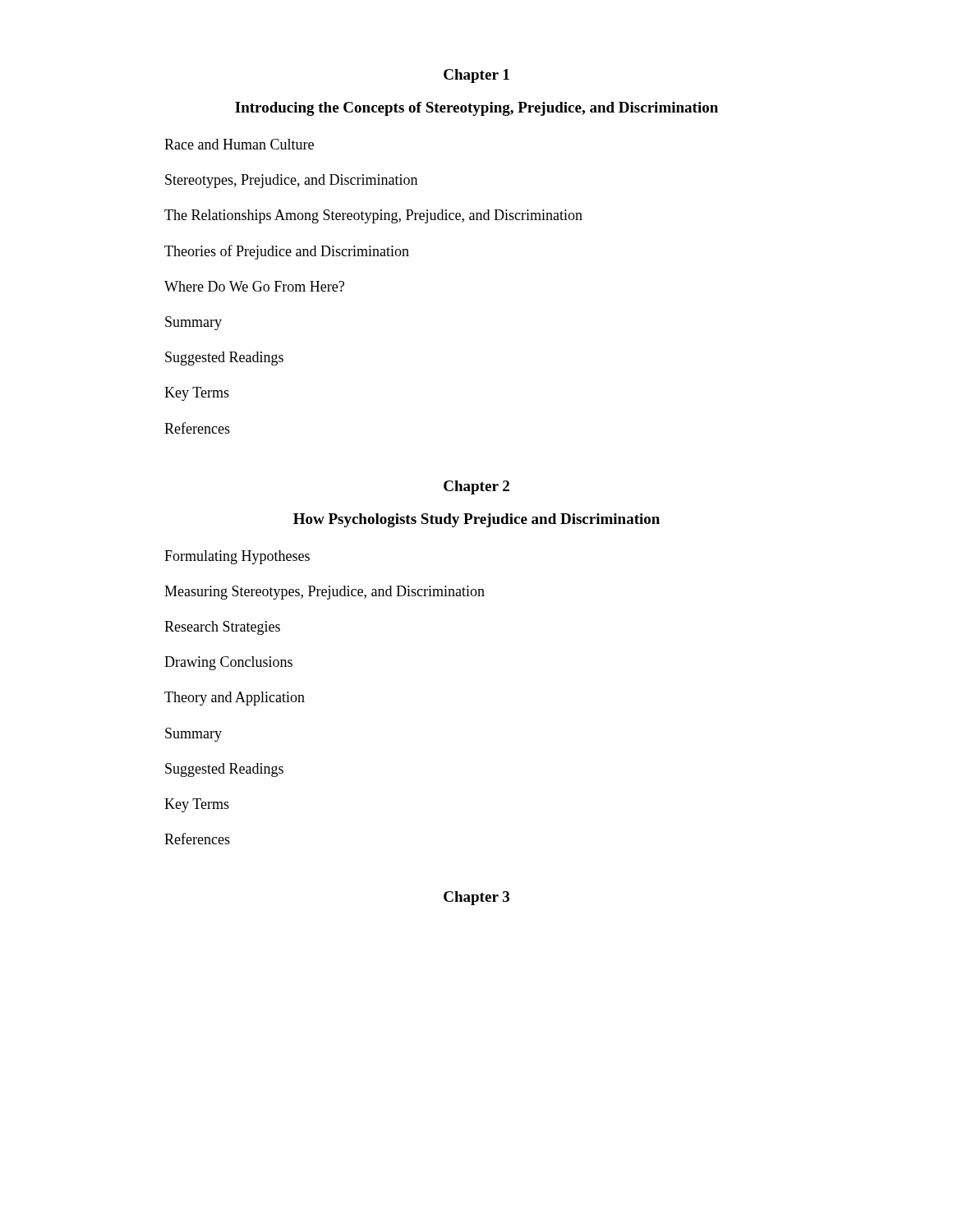Click on the list item with the text "Formulating Hypotheses"
Image resolution: width=953 pixels, height=1232 pixels.
point(237,556)
